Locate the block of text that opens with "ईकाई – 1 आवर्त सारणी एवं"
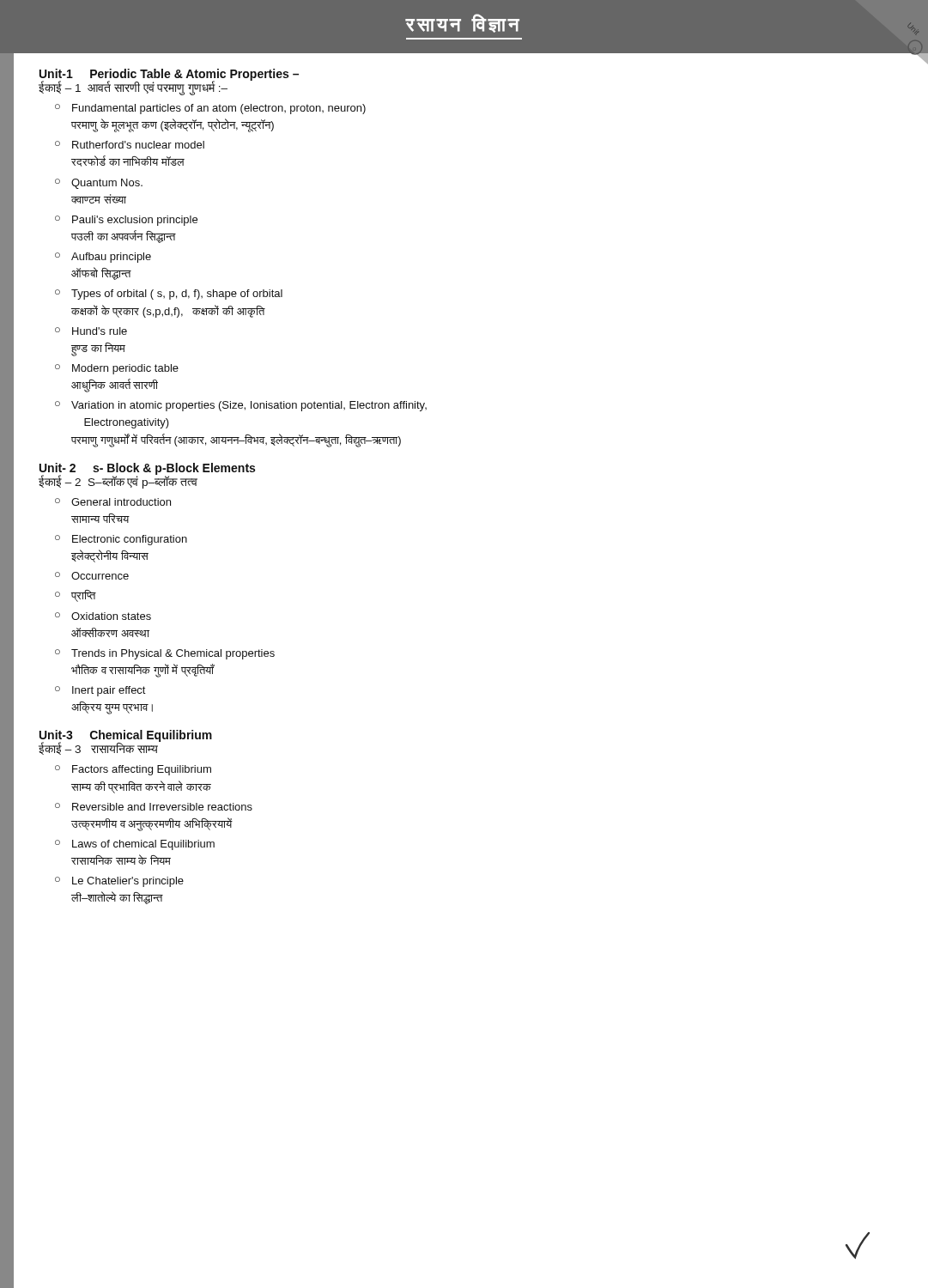The width and height of the screenshot is (928, 1288). point(133,88)
